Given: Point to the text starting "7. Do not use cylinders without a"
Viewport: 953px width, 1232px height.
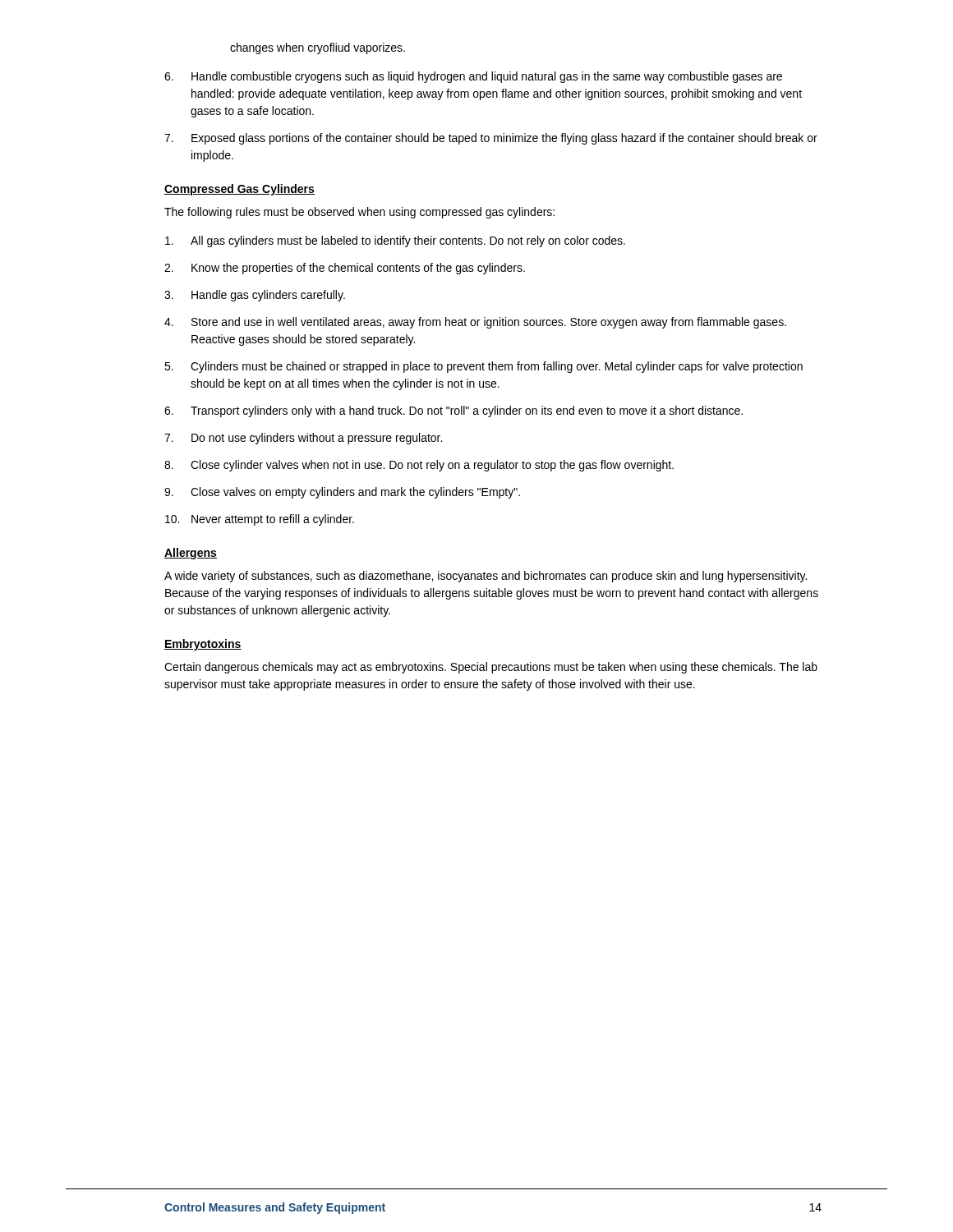Looking at the screenshot, I should (303, 439).
